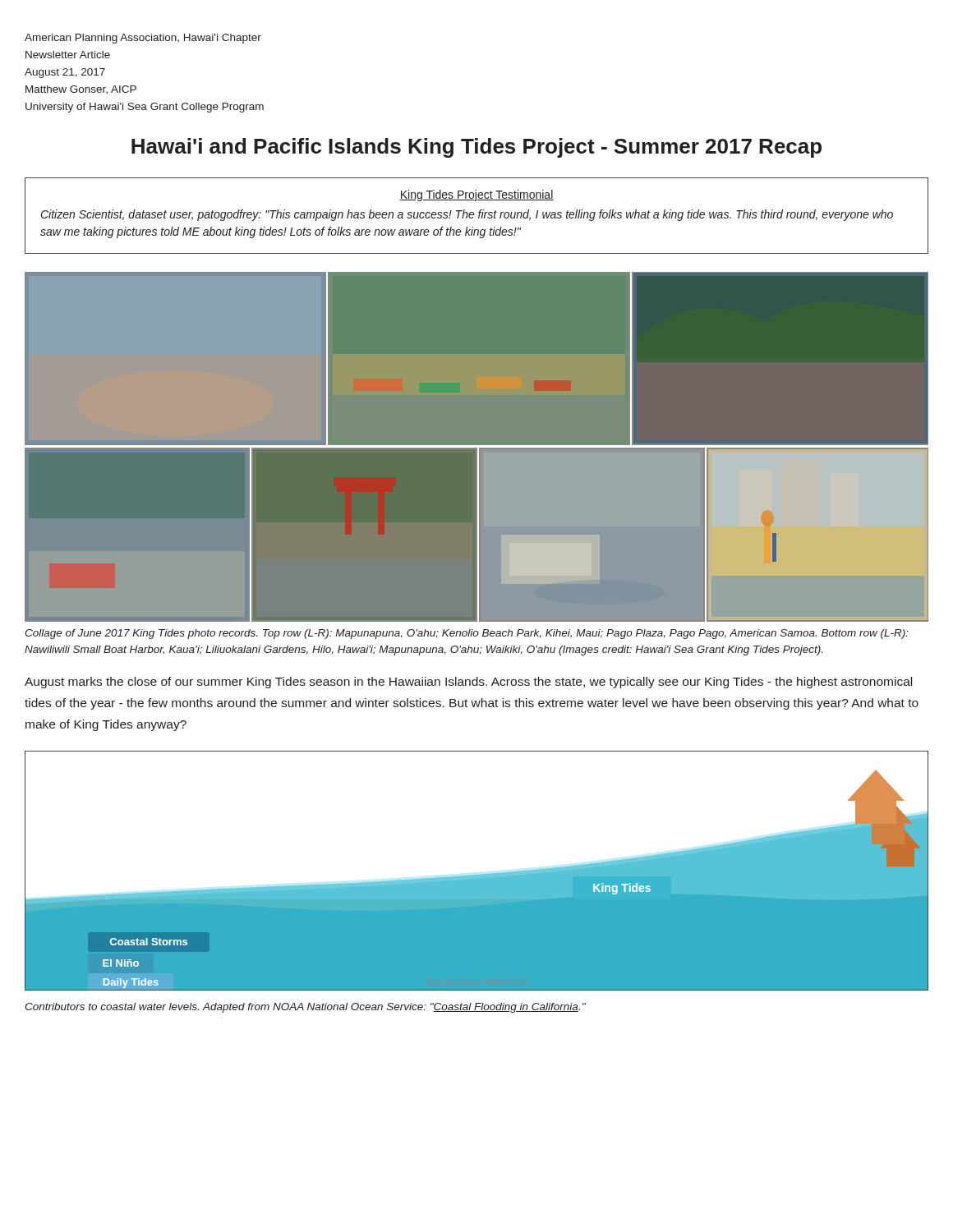The width and height of the screenshot is (953, 1232).
Task: Find the infographic
Action: click(x=476, y=871)
